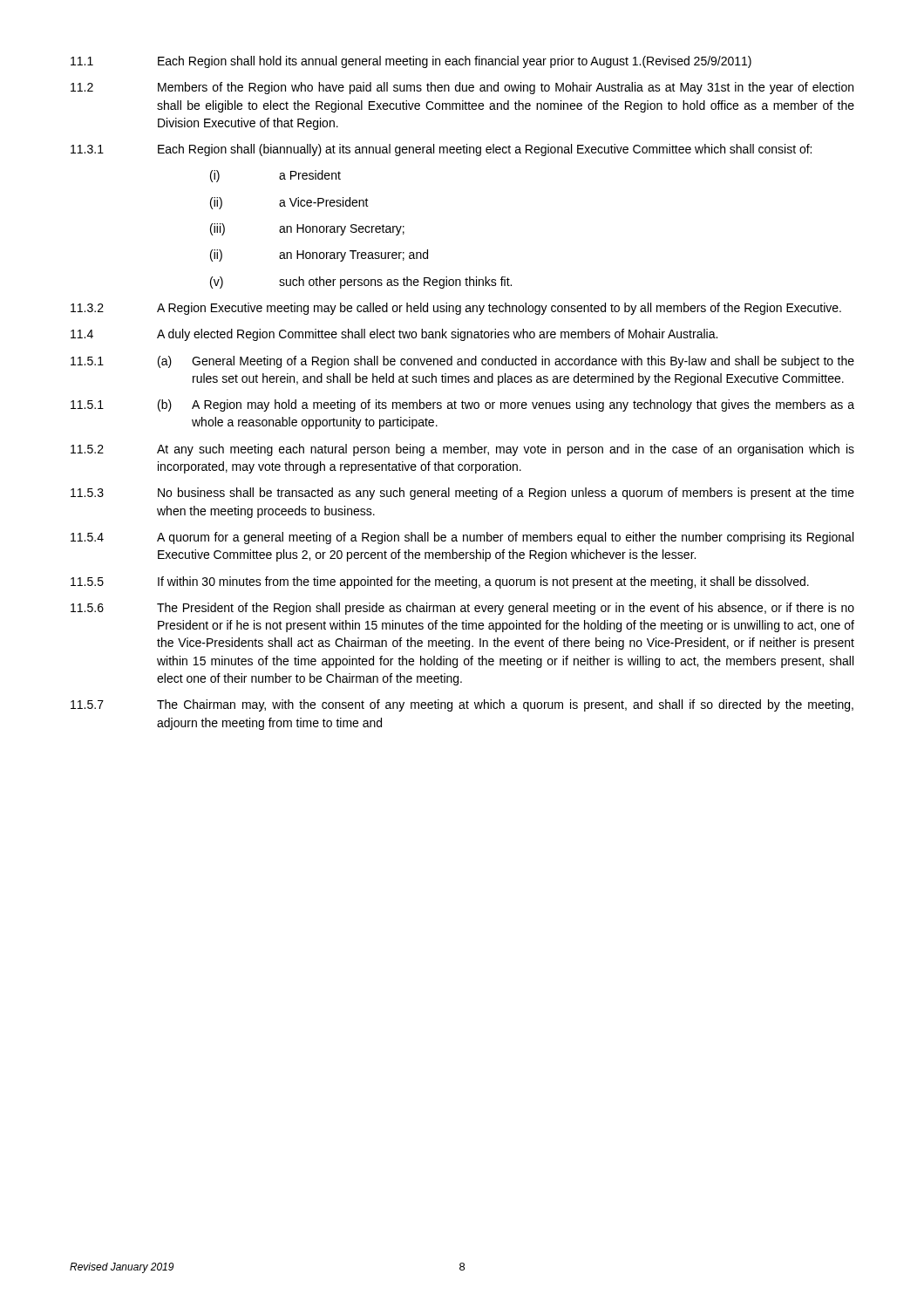Click on the text block starting "11.1 Each Region shall"
This screenshot has height=1308, width=924.
(x=462, y=61)
